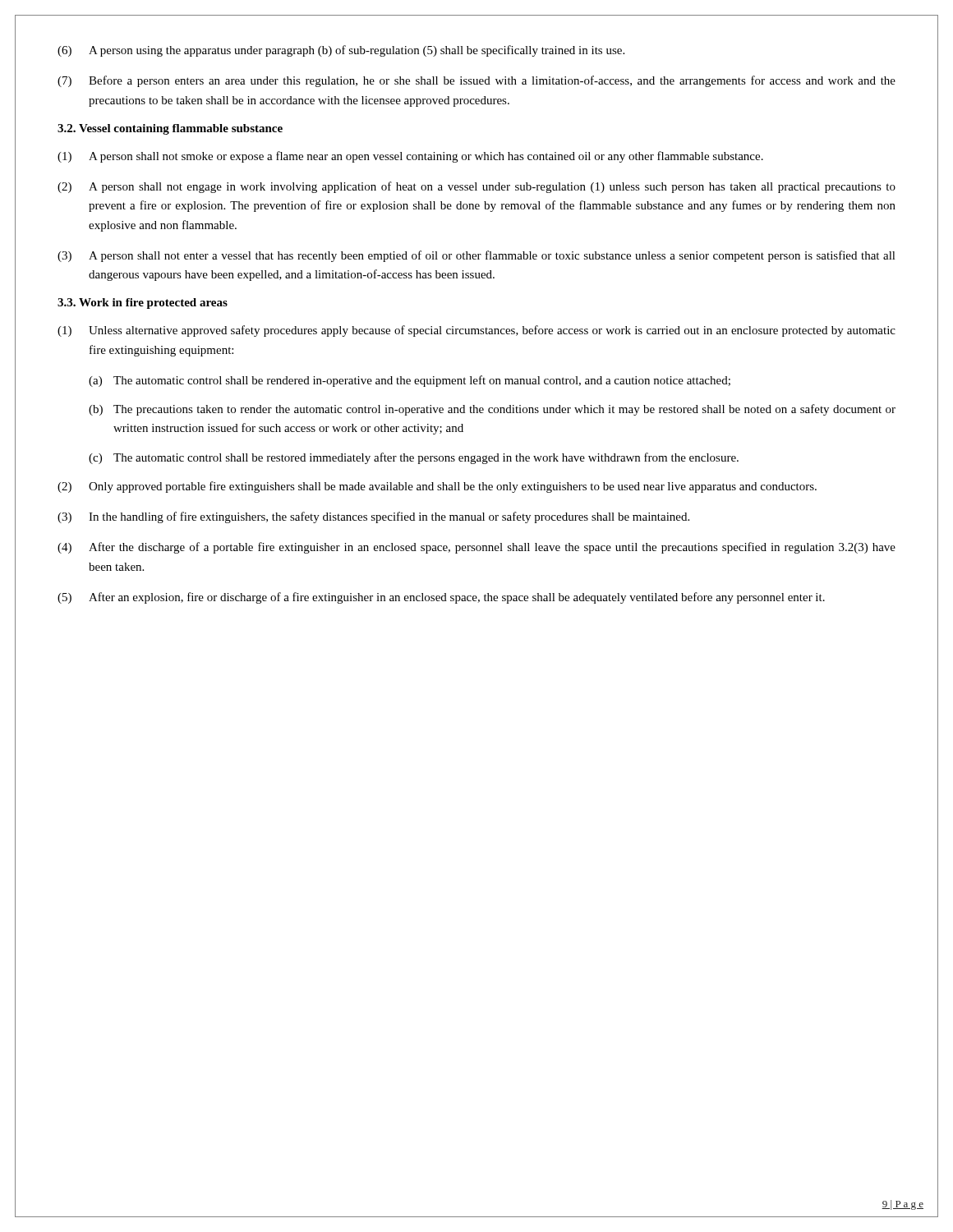This screenshot has width=953, height=1232.
Task: Locate the block starting "(c) The automatic control shall"
Action: (x=492, y=458)
